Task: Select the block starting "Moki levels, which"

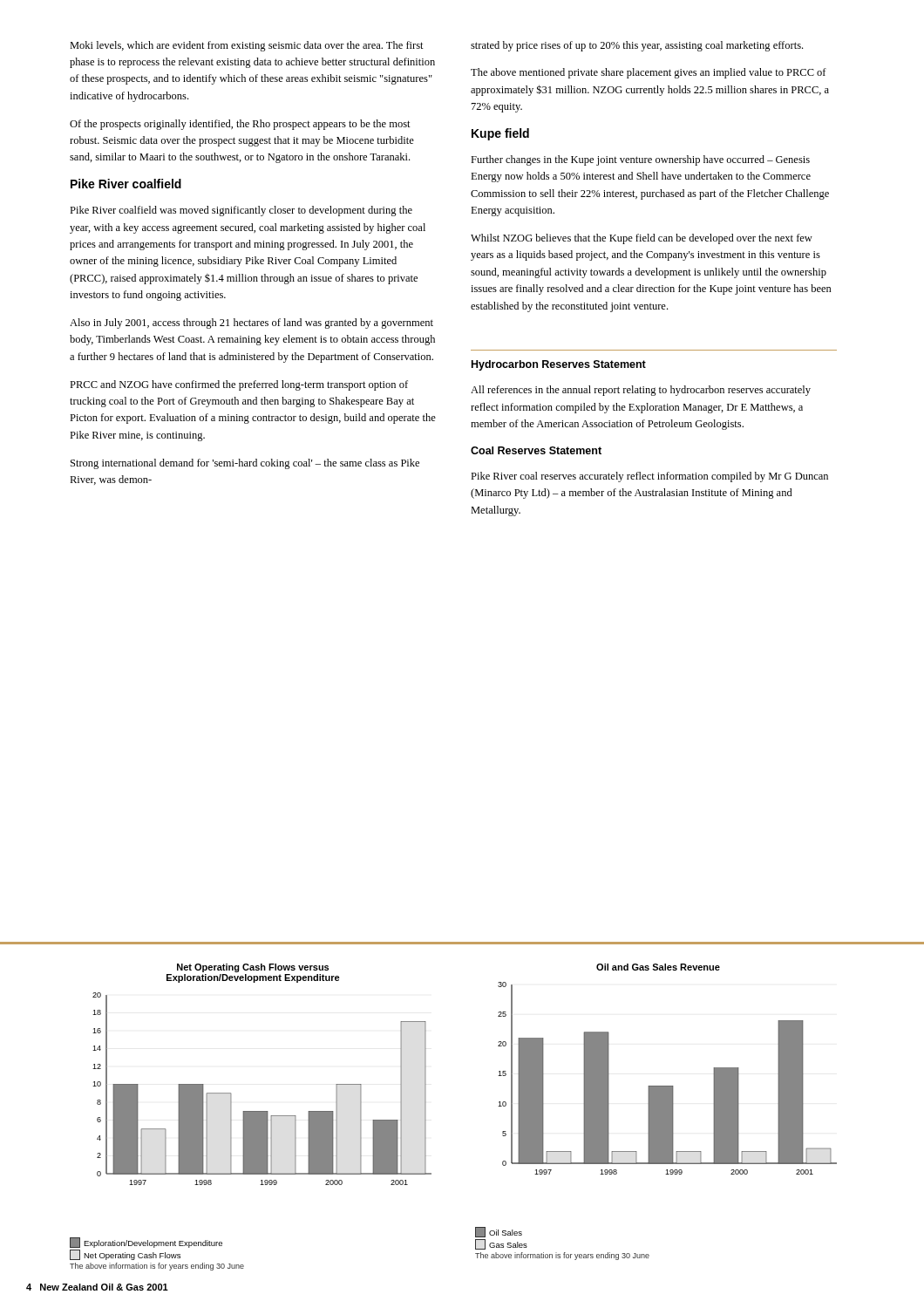Action: 247,46
